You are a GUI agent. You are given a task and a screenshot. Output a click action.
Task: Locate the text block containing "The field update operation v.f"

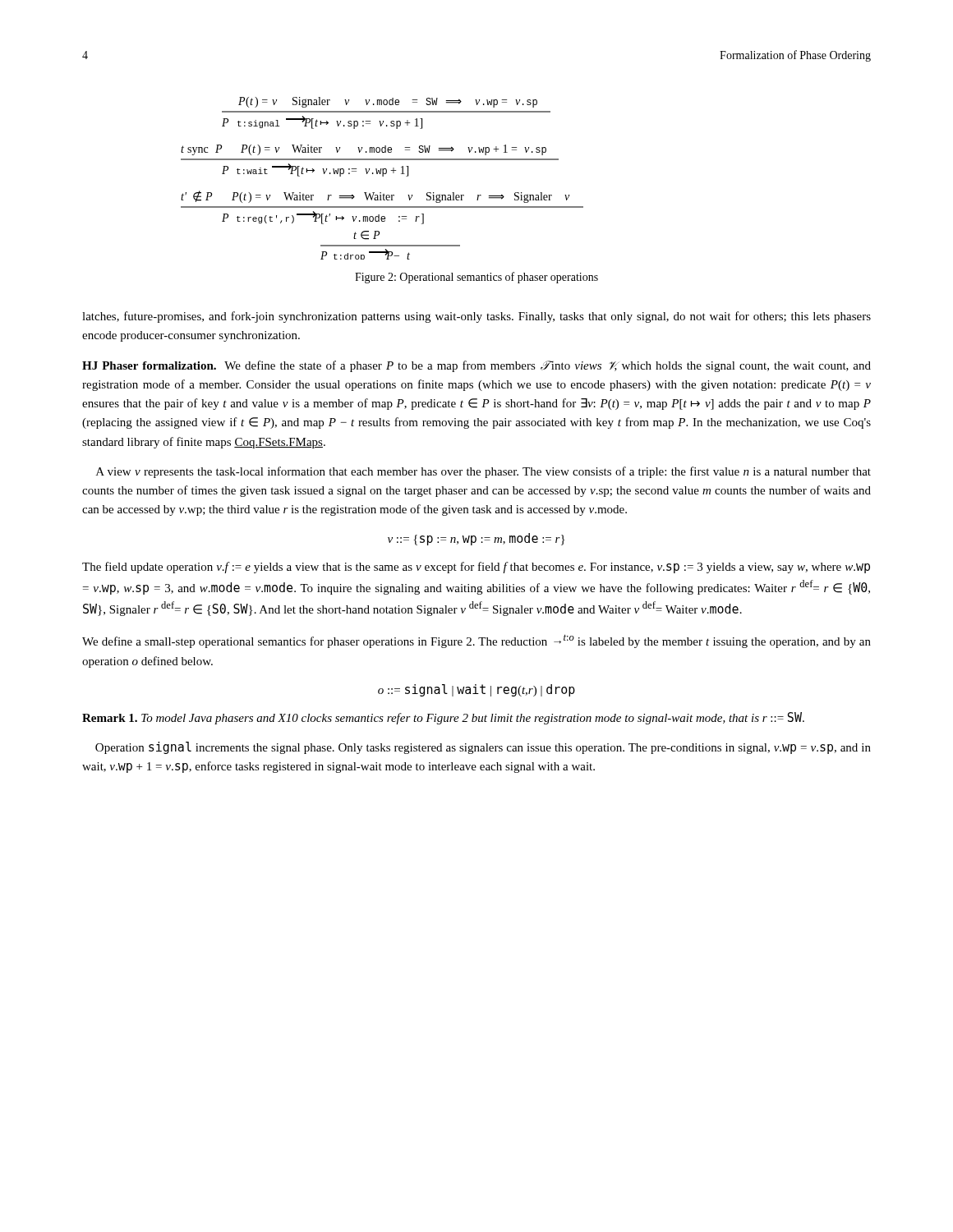pyautogui.click(x=476, y=588)
